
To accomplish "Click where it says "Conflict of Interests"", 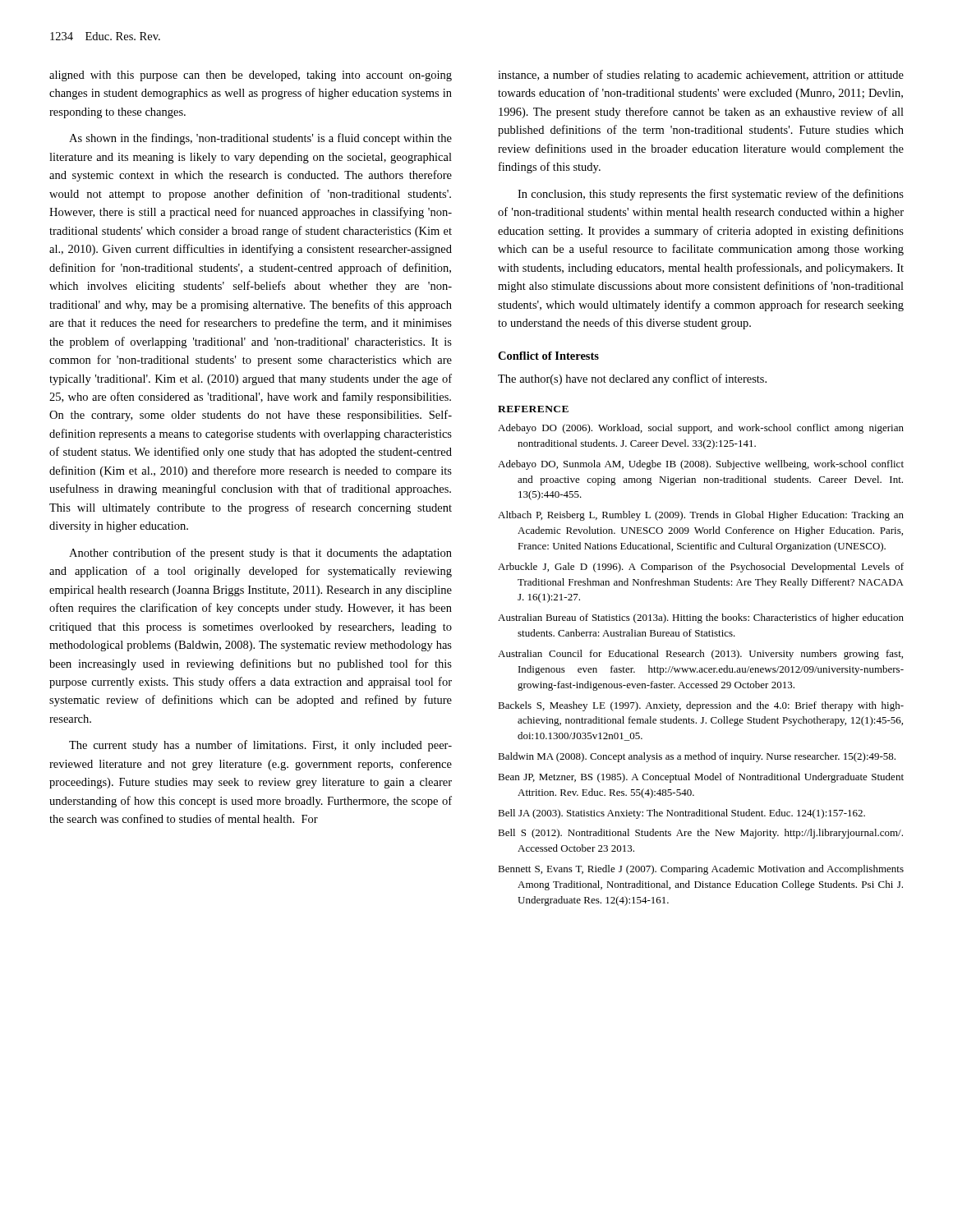I will pos(548,355).
